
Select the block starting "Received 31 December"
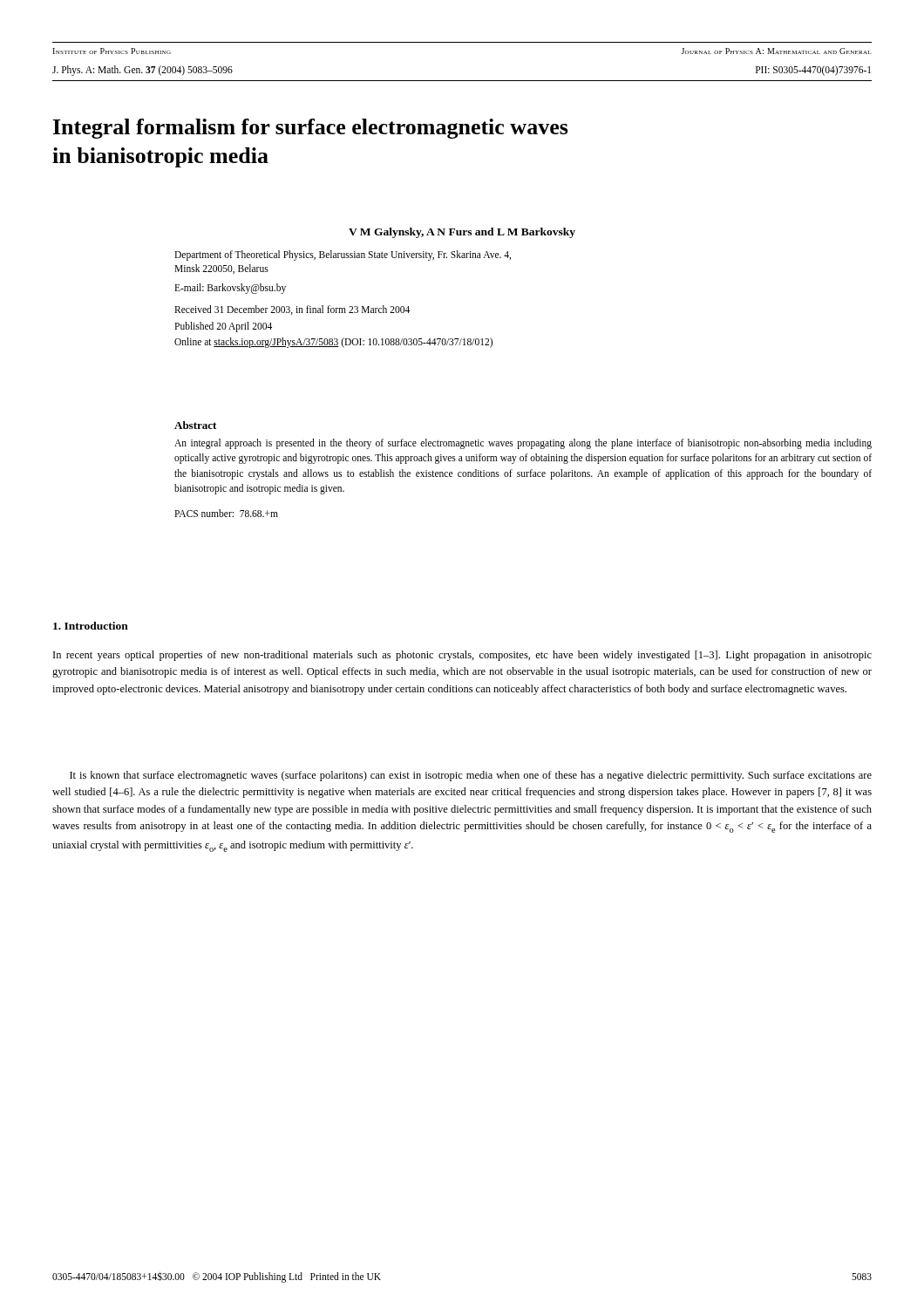click(292, 310)
